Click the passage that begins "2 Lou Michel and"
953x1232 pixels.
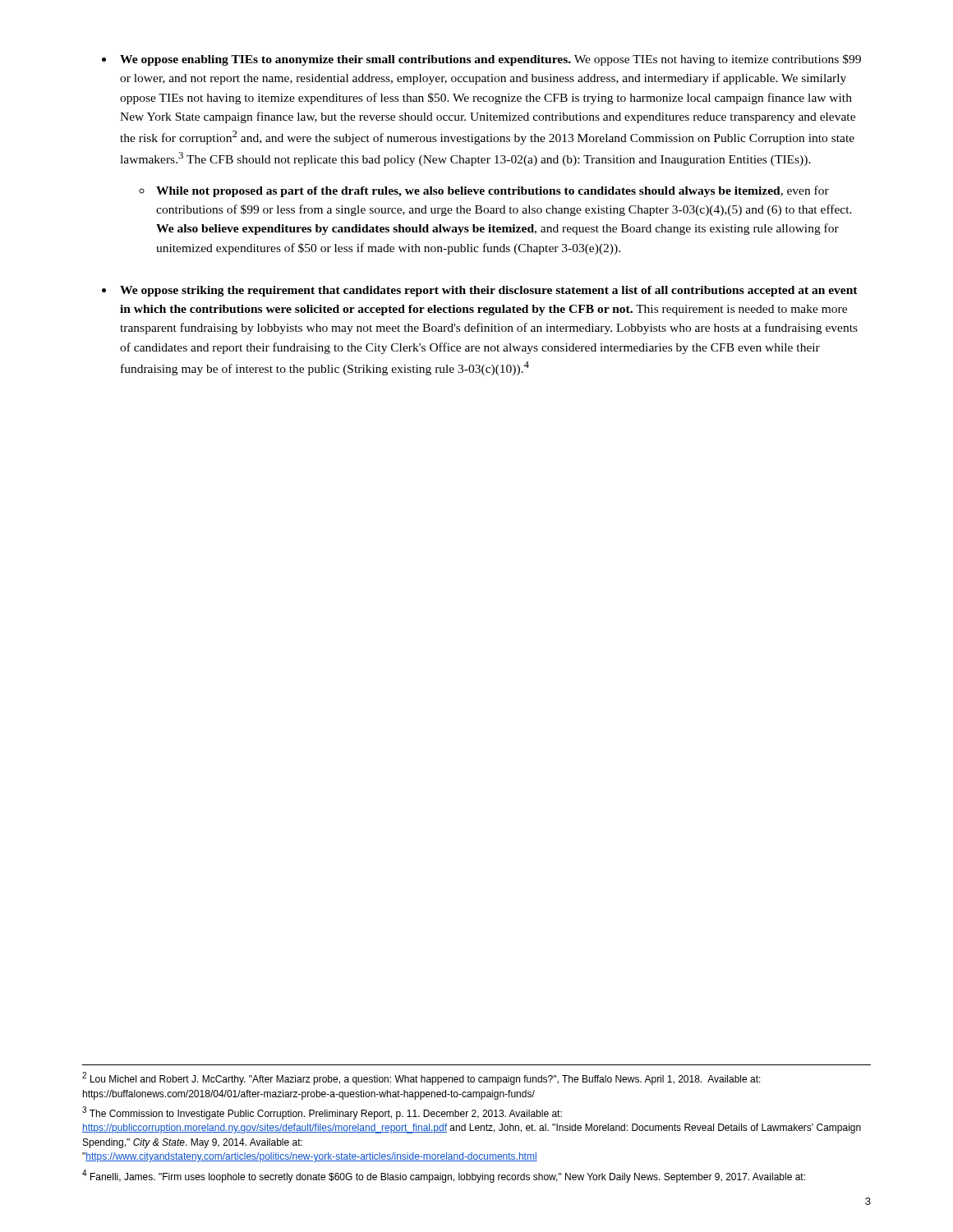coord(422,1085)
